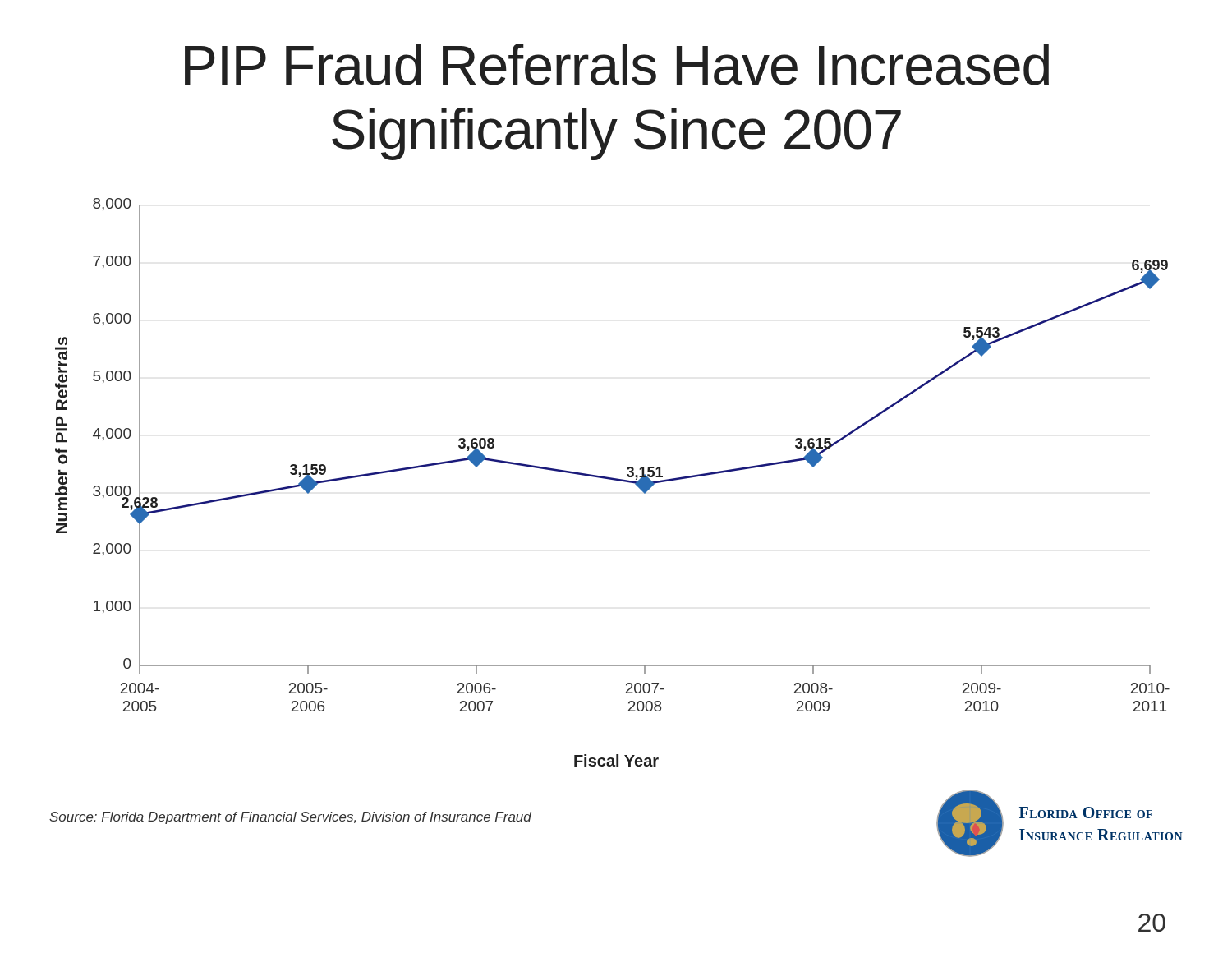Locate the line chart
This screenshot has height=953, width=1232.
click(616, 476)
